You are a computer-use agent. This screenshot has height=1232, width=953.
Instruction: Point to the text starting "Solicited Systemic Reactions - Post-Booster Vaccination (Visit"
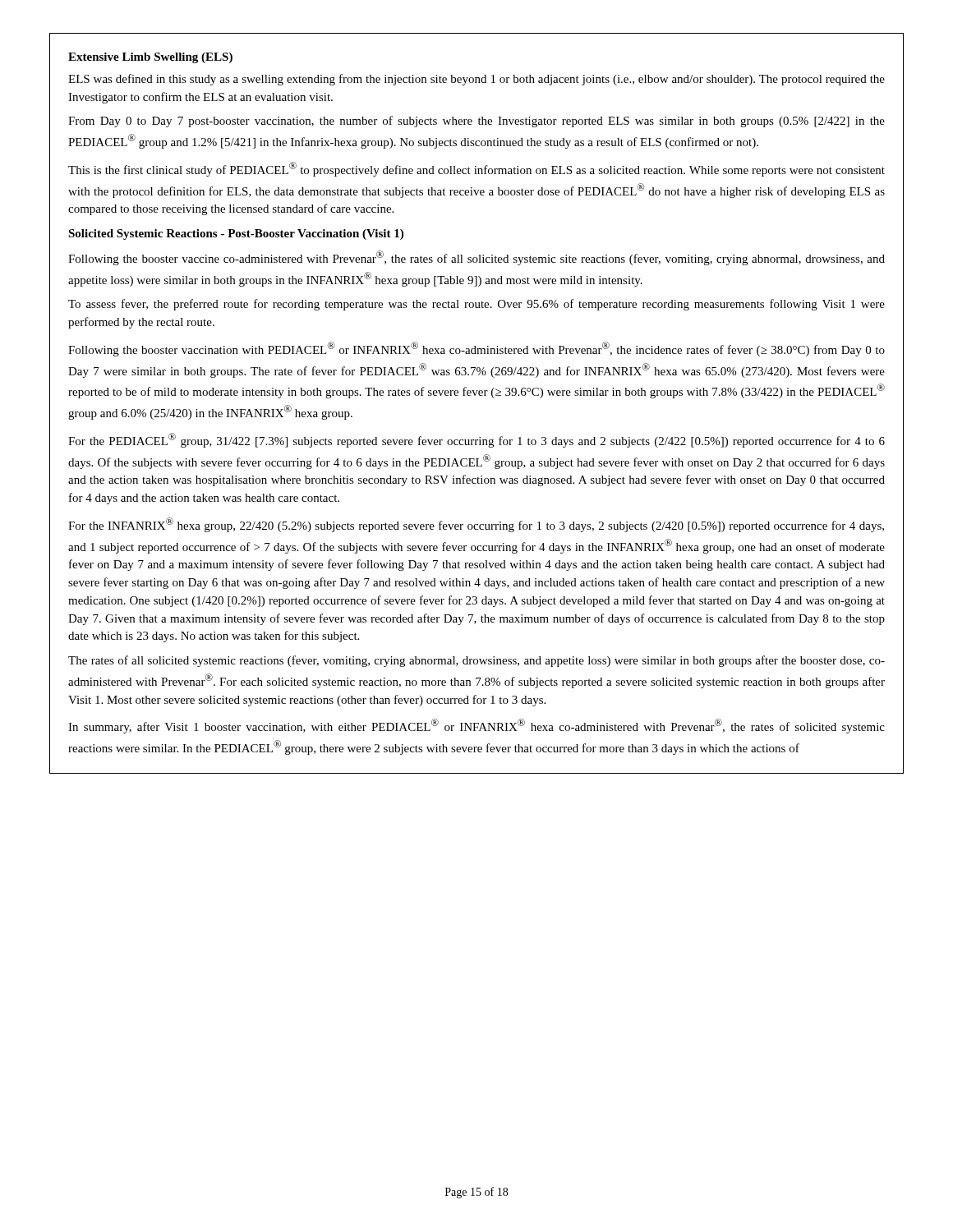(x=236, y=233)
